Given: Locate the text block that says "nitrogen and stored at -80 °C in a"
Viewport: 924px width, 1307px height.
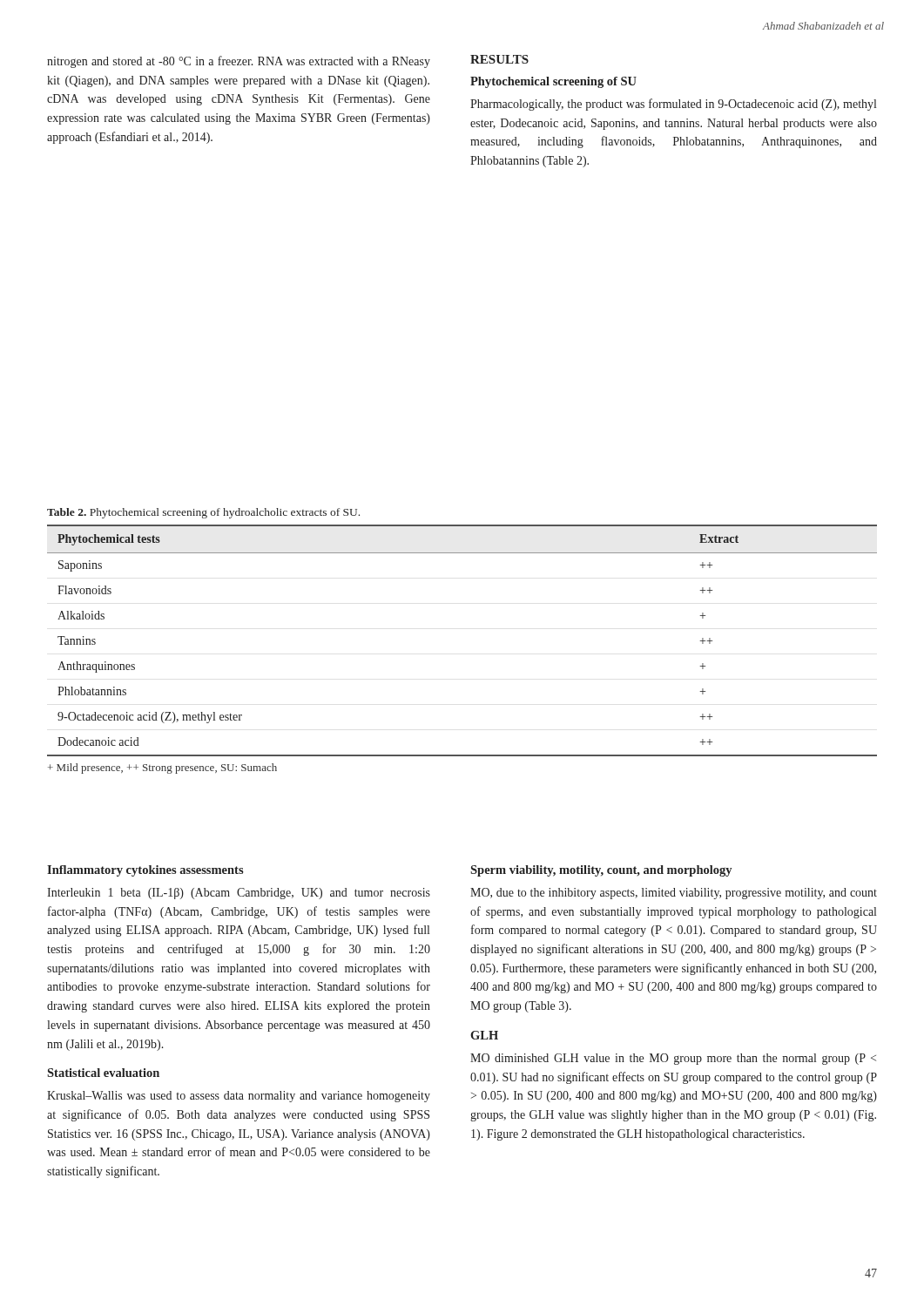Looking at the screenshot, I should coord(239,99).
